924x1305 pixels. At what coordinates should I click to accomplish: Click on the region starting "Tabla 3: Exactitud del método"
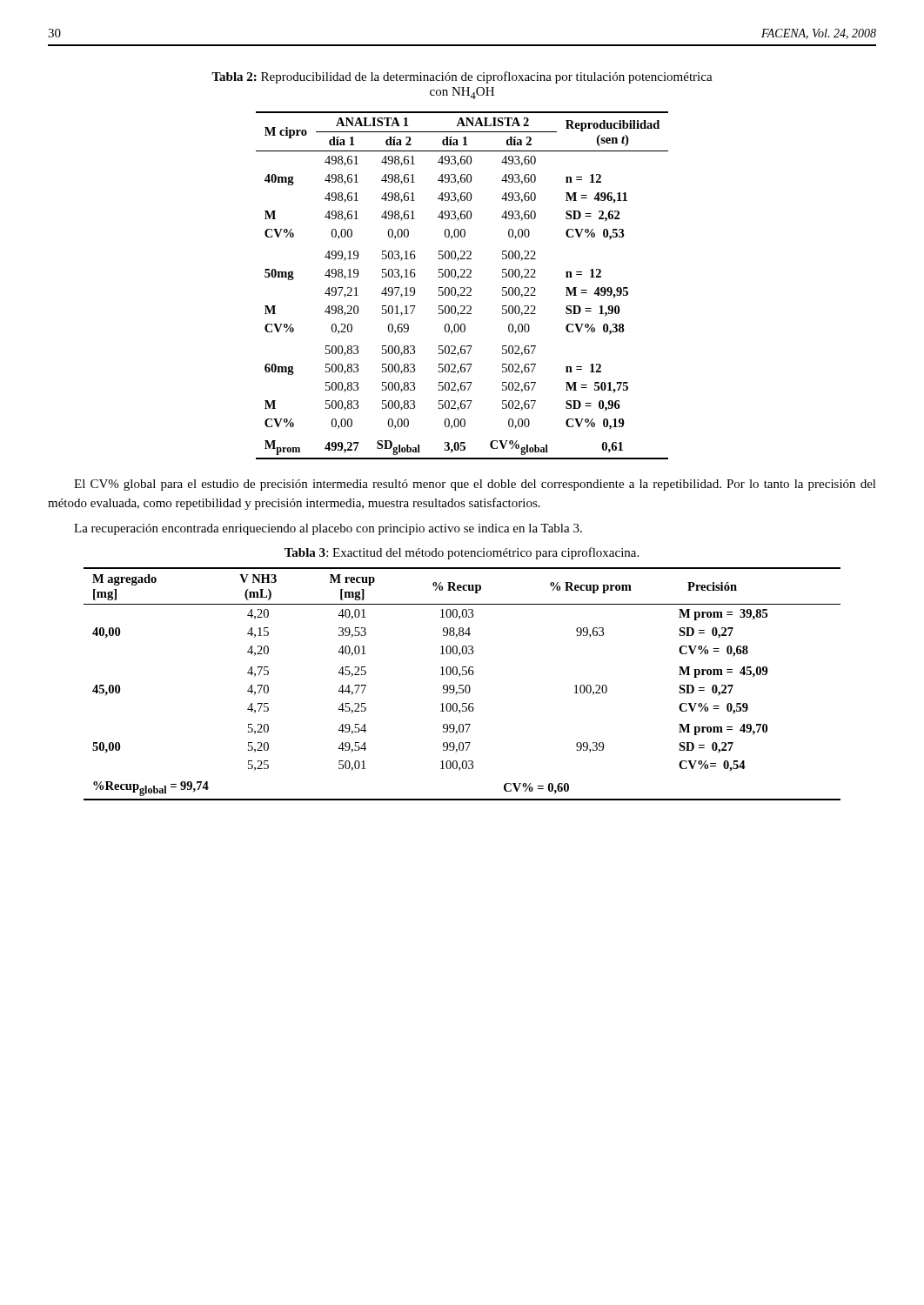point(462,553)
